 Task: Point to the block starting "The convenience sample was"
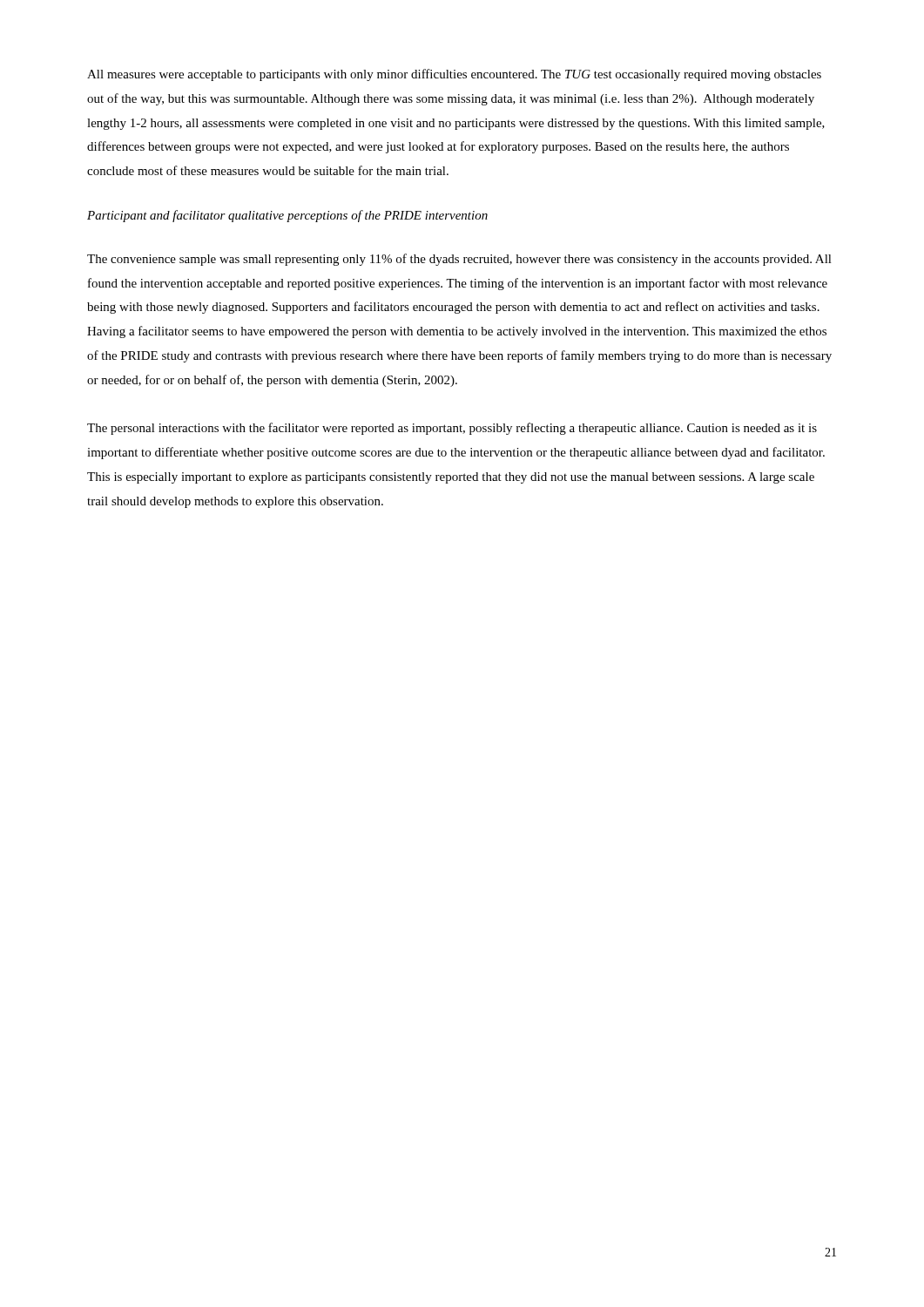coord(460,319)
